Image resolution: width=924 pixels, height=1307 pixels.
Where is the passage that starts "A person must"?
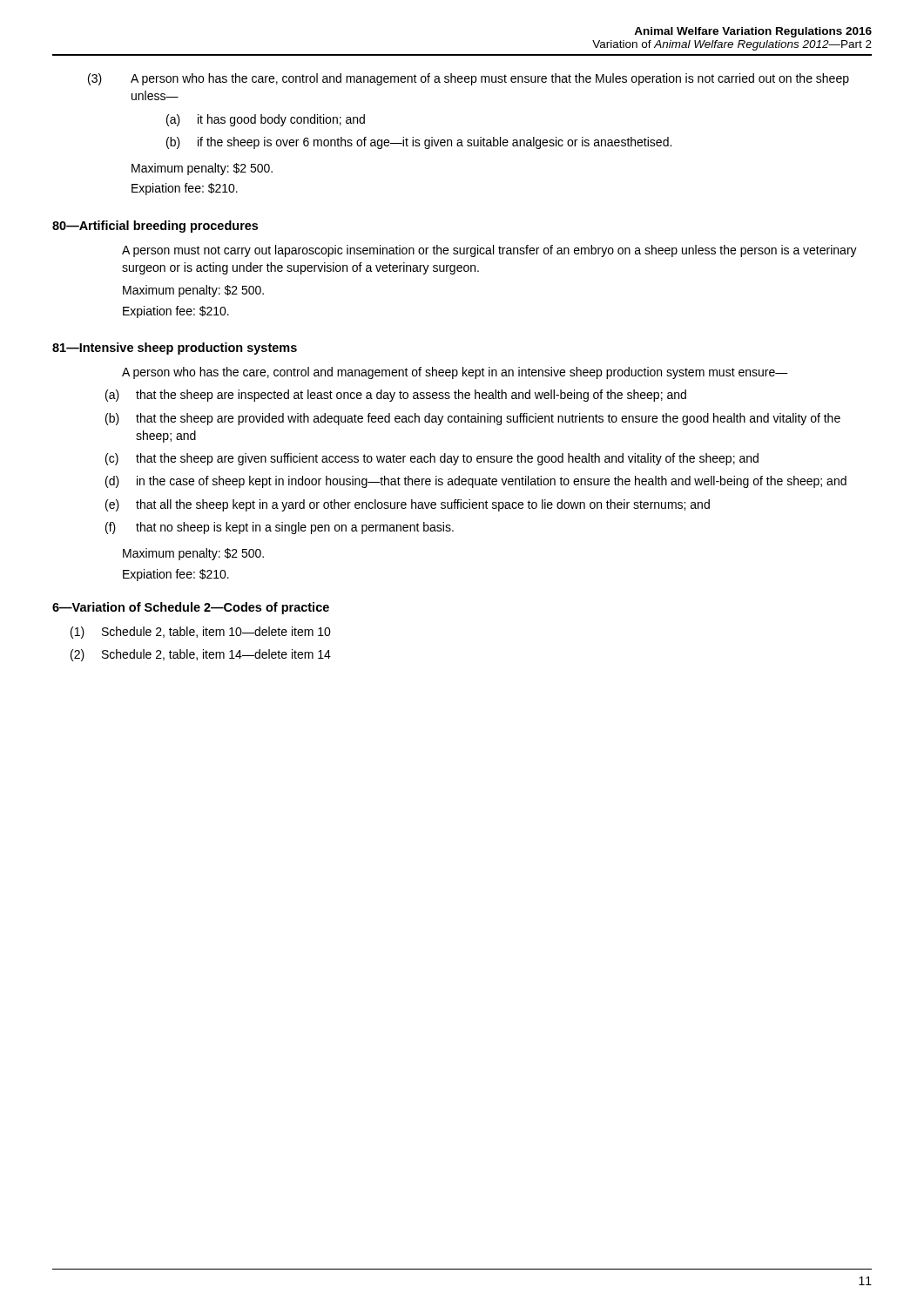(489, 259)
